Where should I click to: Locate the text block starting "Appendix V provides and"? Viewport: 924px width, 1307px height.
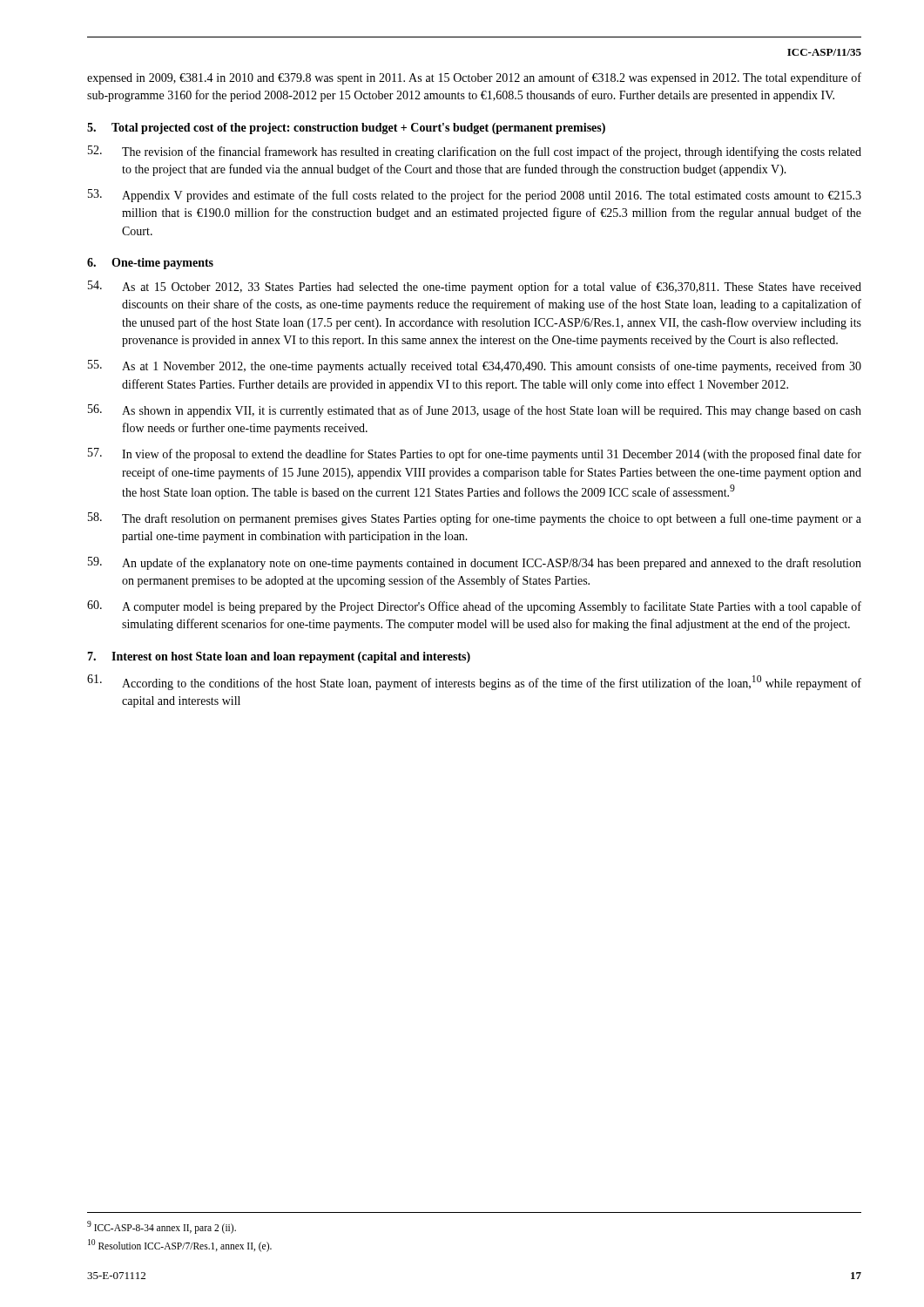(474, 214)
